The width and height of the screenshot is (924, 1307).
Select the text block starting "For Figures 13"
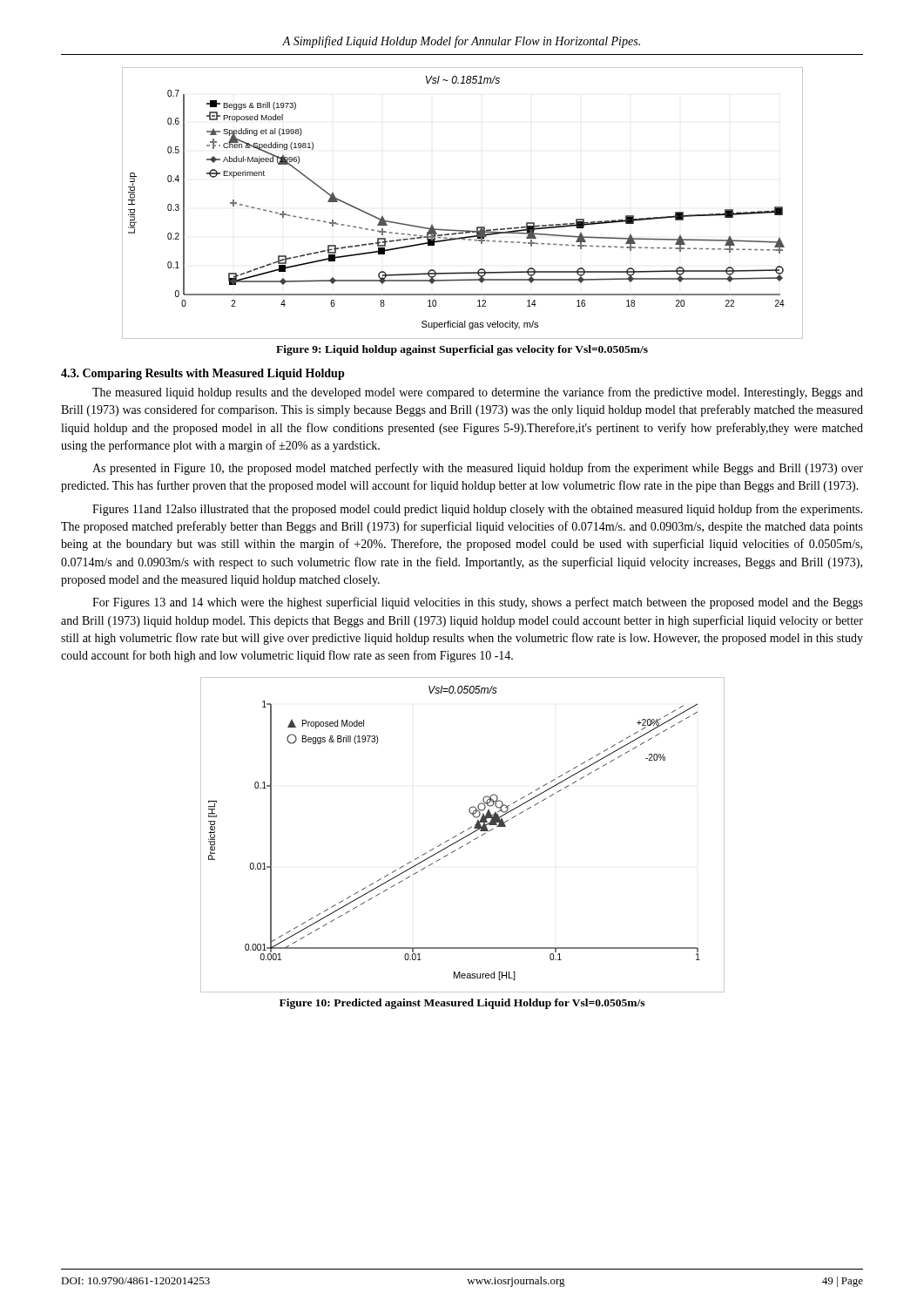point(462,629)
